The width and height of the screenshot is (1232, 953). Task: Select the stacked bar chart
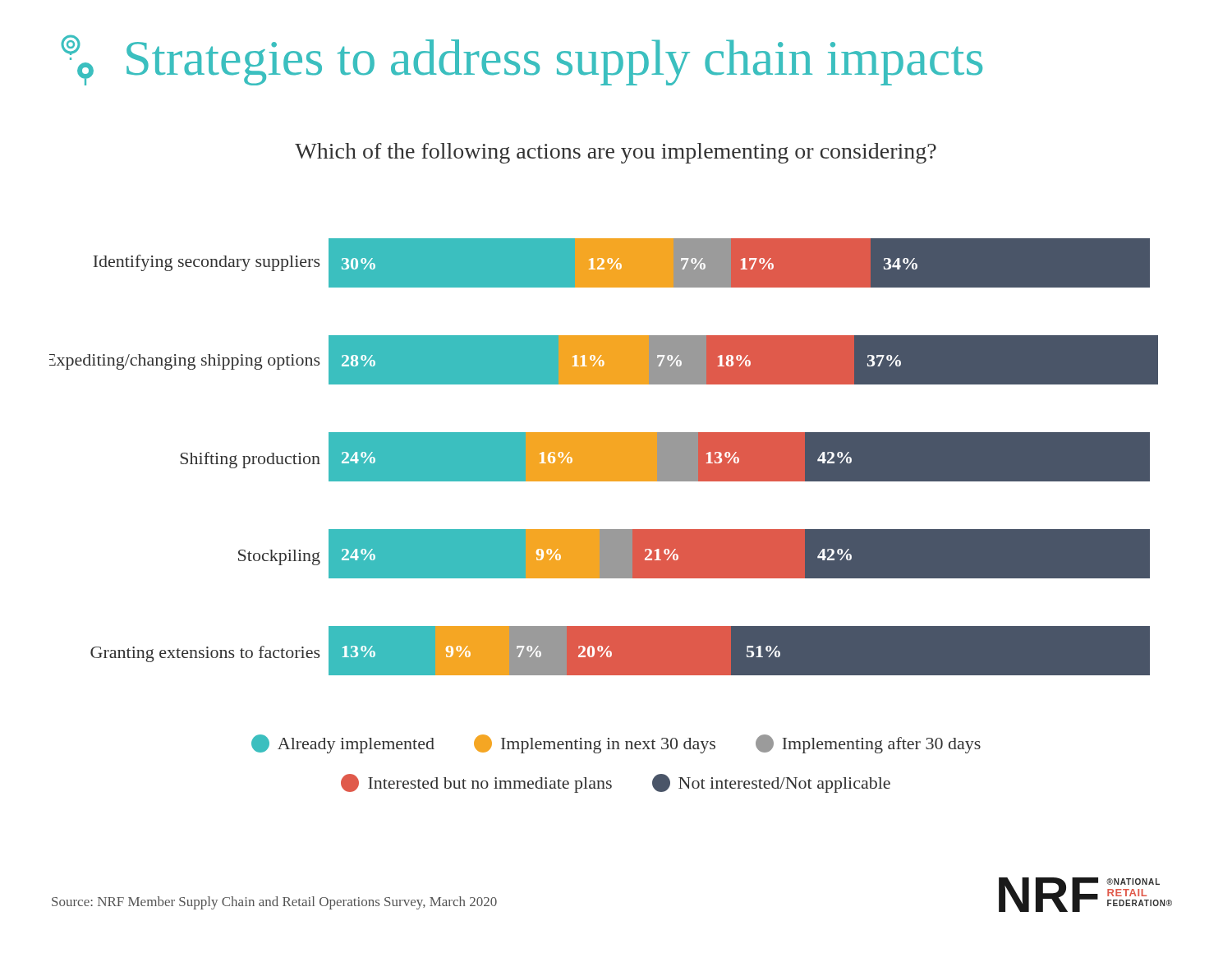pos(616,452)
